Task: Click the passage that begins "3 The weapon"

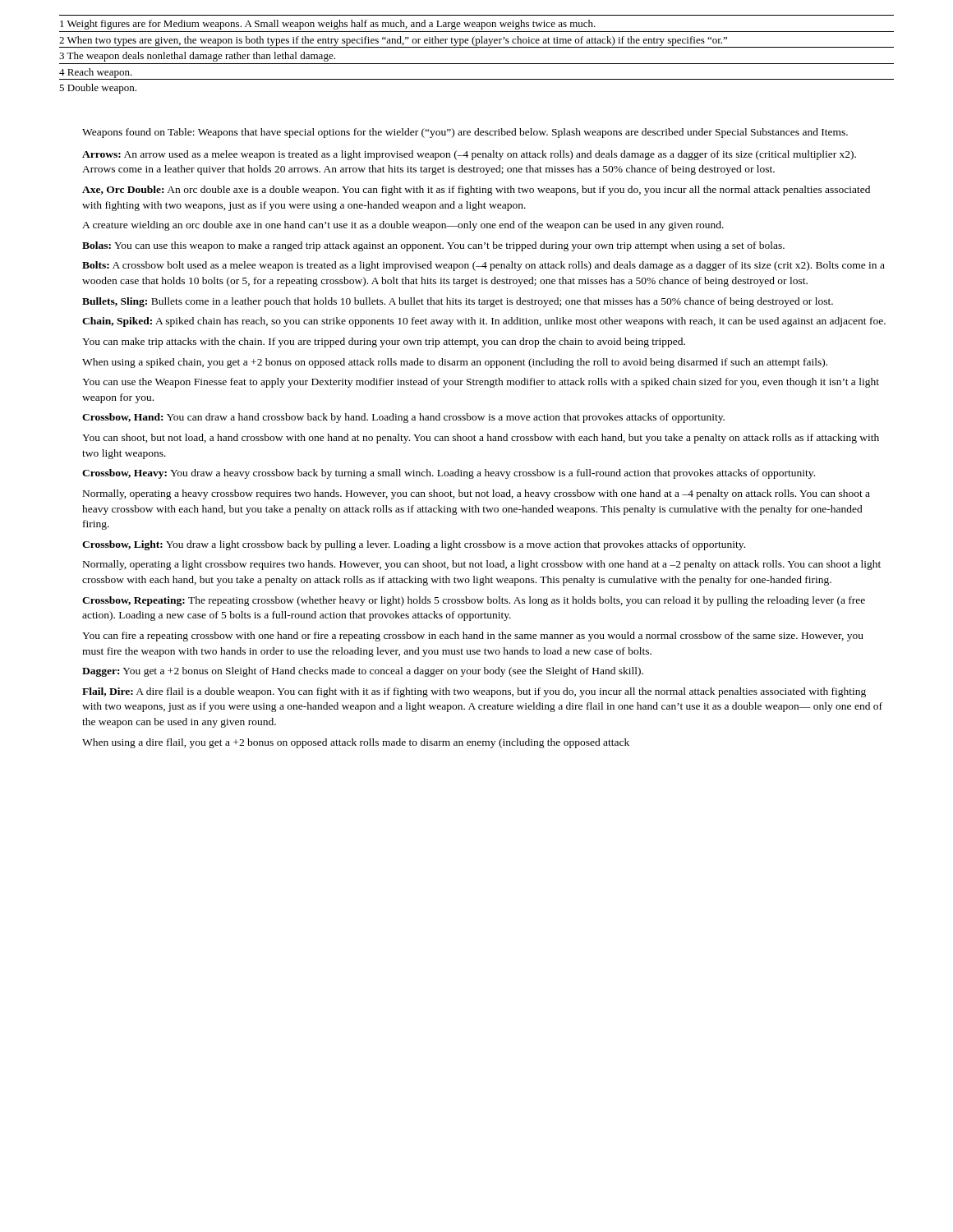Action: tap(198, 56)
